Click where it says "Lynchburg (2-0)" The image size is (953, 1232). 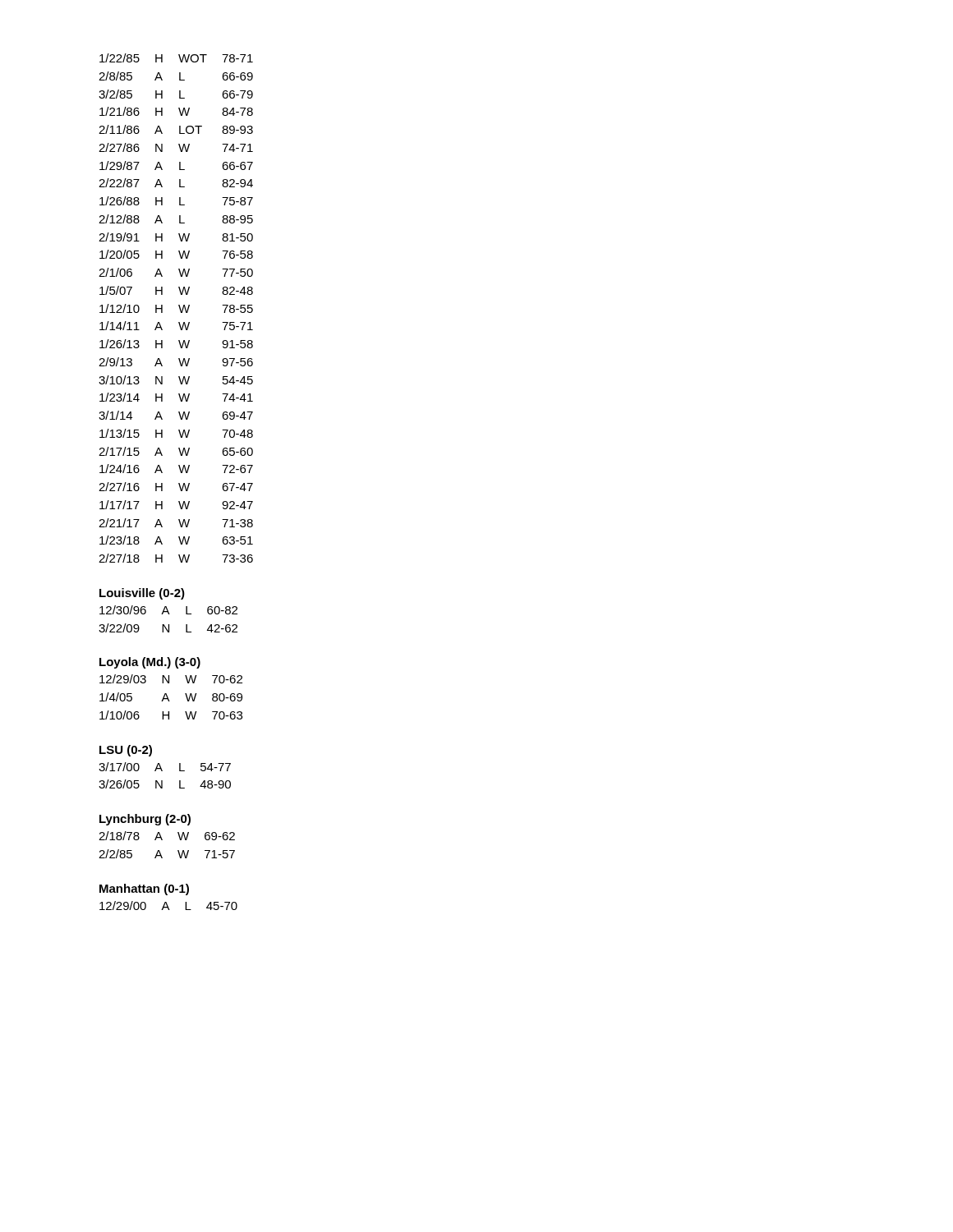[x=145, y=818]
